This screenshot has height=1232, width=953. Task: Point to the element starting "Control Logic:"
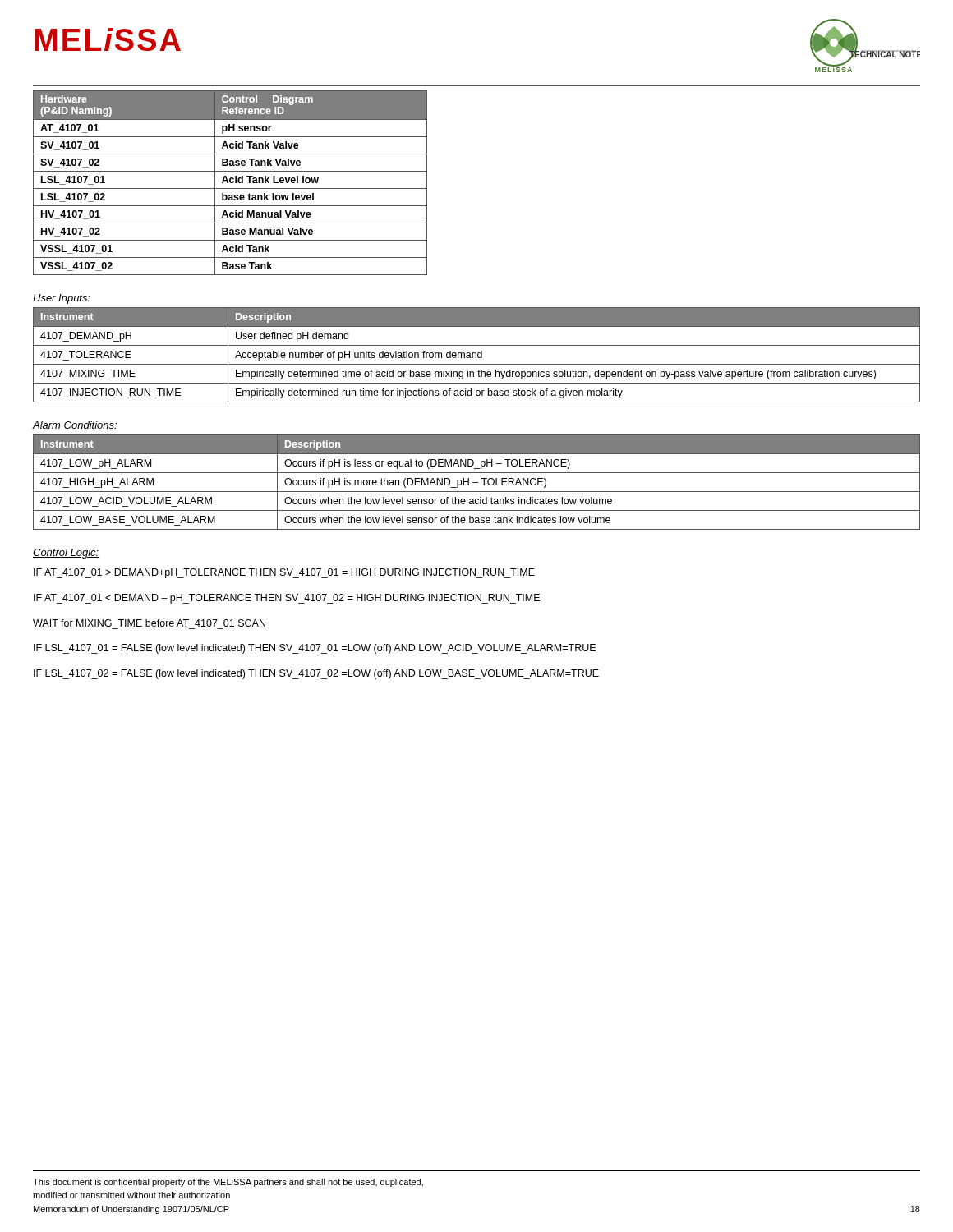point(66,552)
